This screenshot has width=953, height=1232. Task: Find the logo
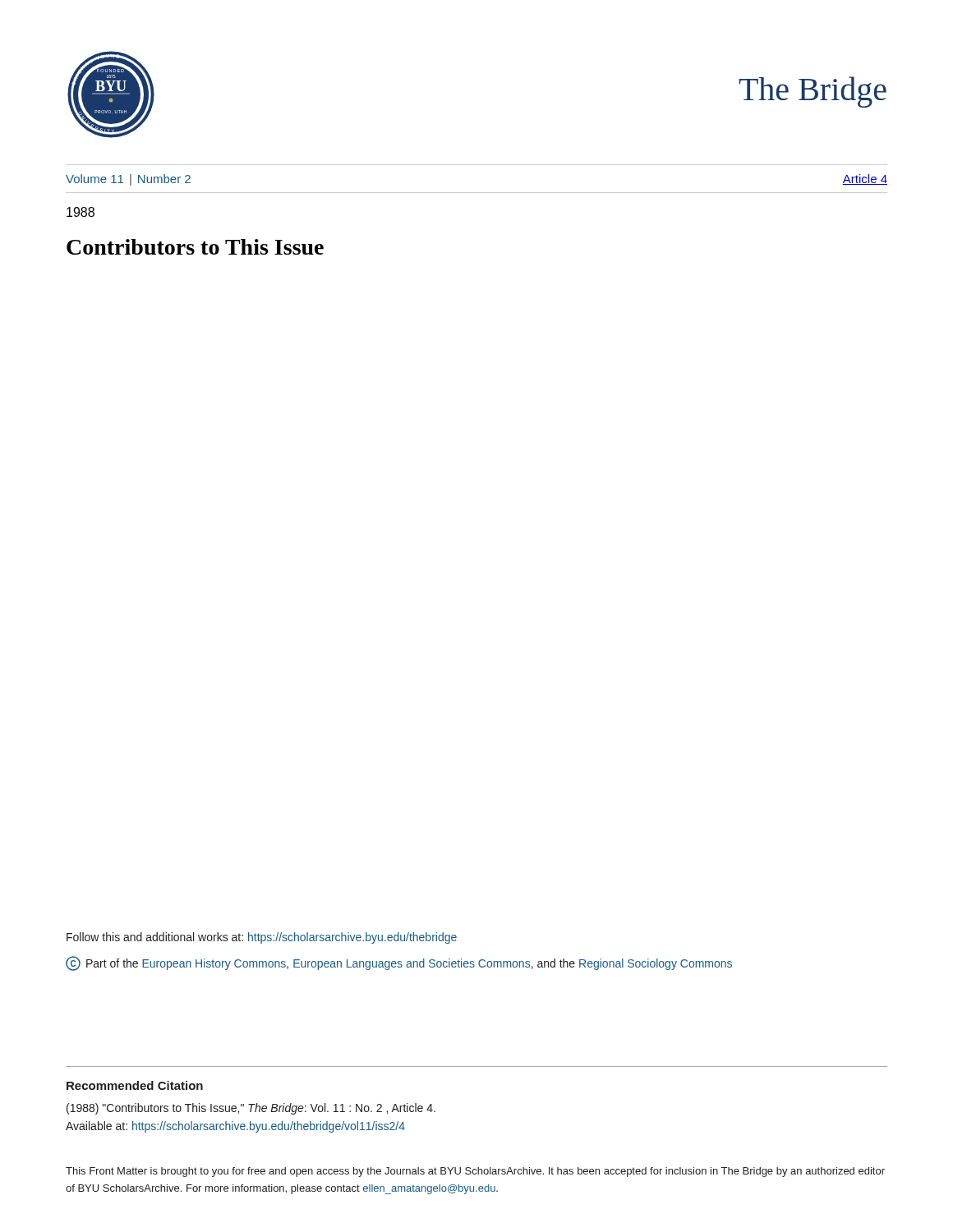(115, 99)
